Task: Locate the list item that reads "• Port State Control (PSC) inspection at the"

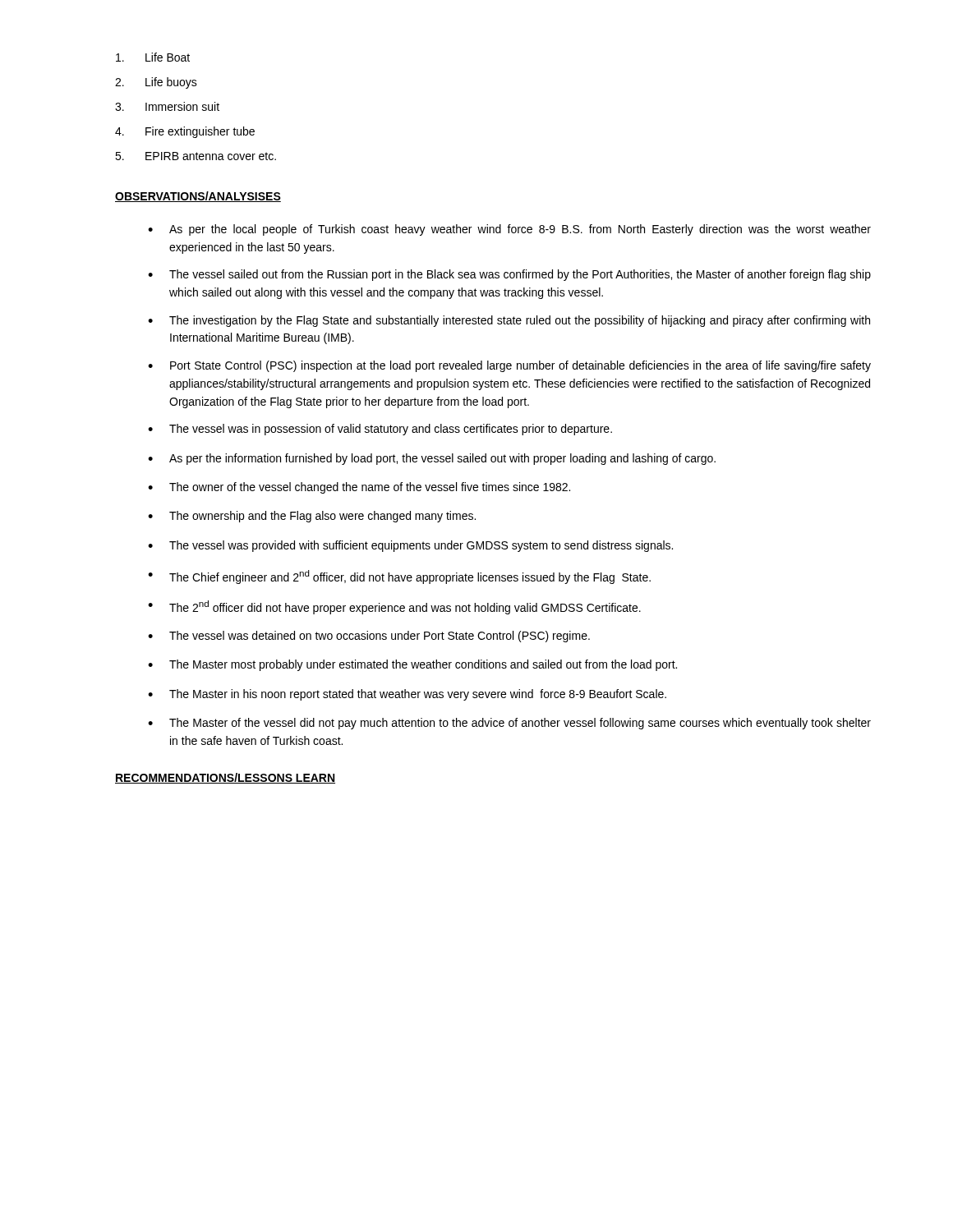Action: coord(509,384)
